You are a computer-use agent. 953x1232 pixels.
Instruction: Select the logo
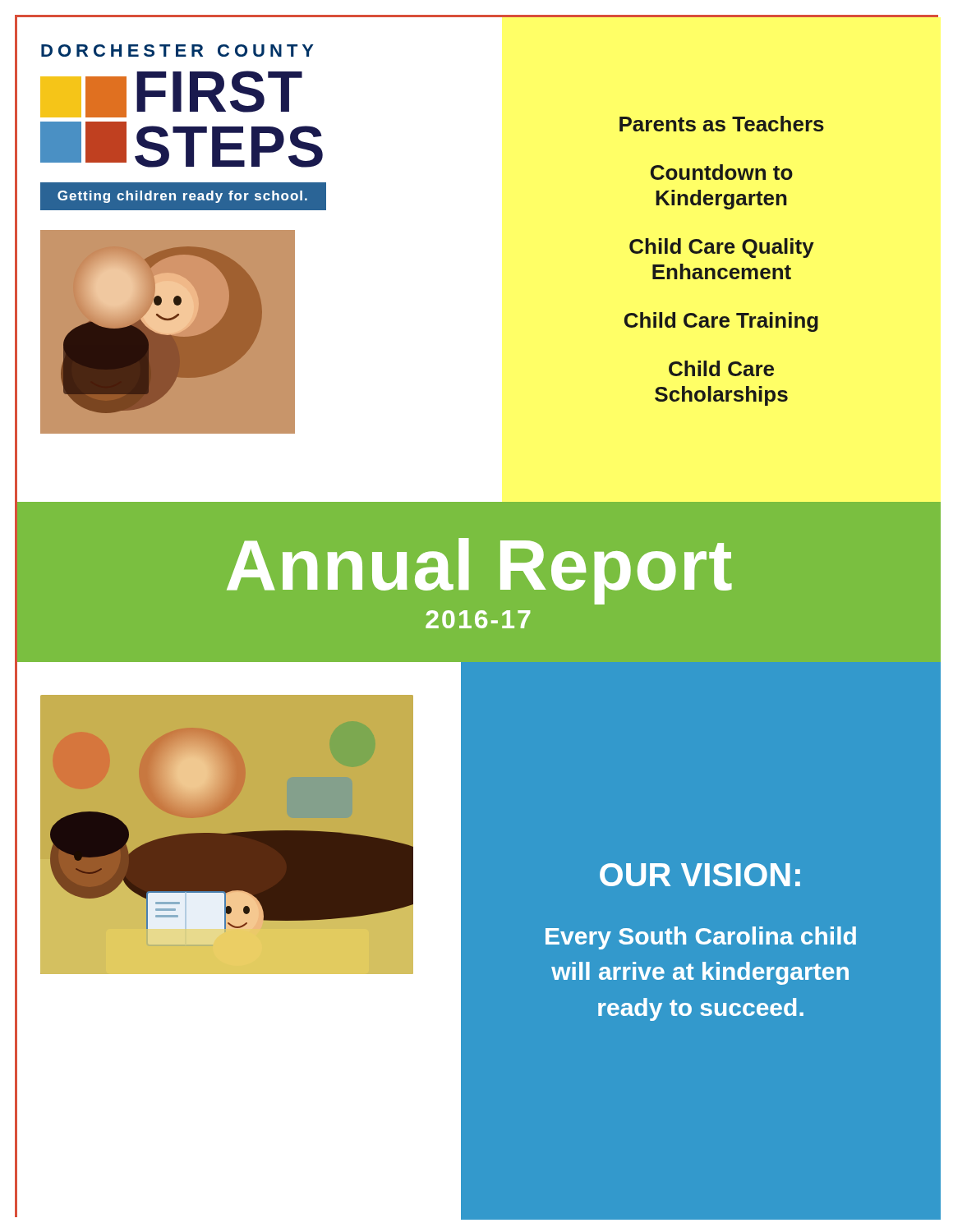pos(183,125)
